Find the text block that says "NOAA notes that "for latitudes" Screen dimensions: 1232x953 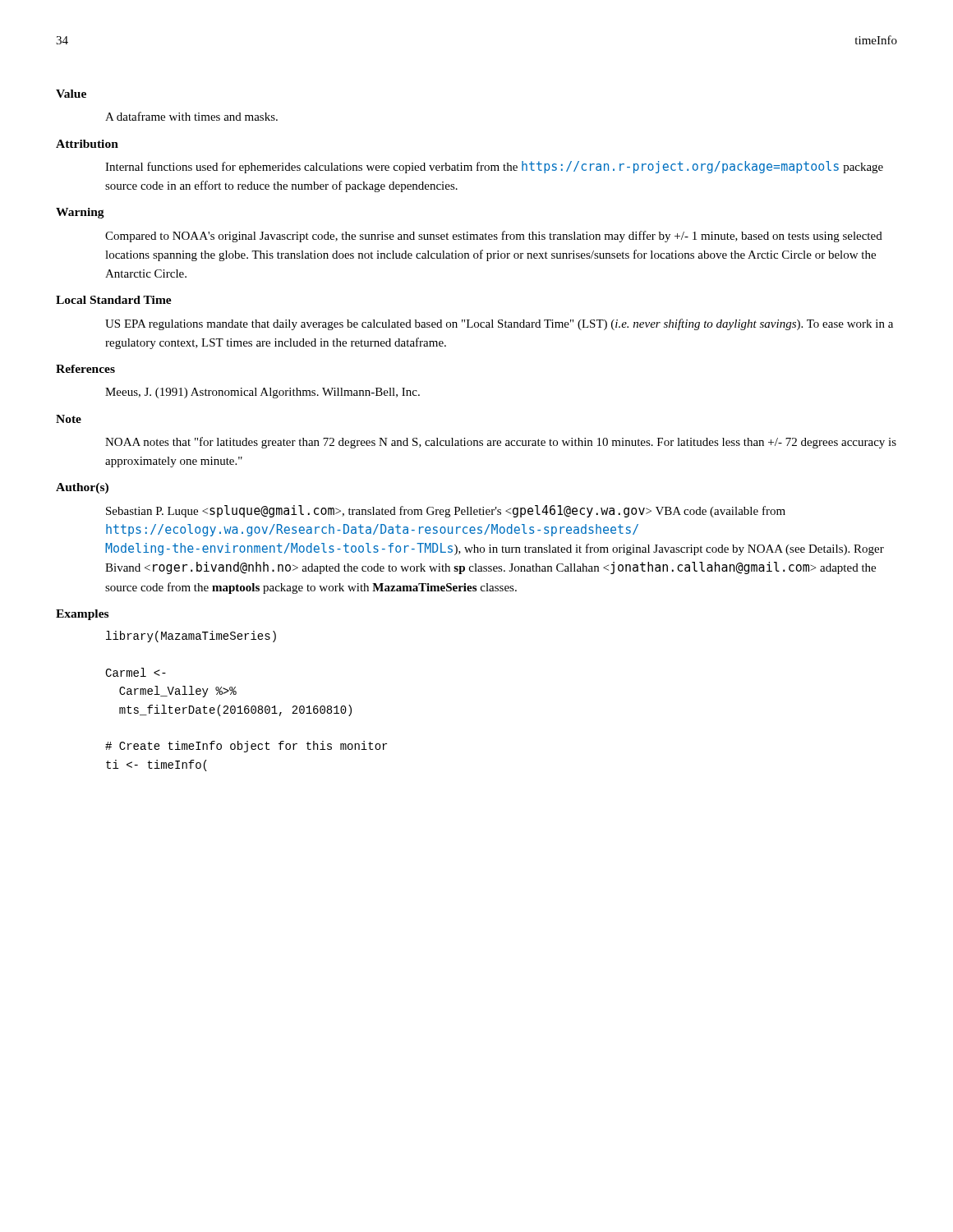coord(501,451)
